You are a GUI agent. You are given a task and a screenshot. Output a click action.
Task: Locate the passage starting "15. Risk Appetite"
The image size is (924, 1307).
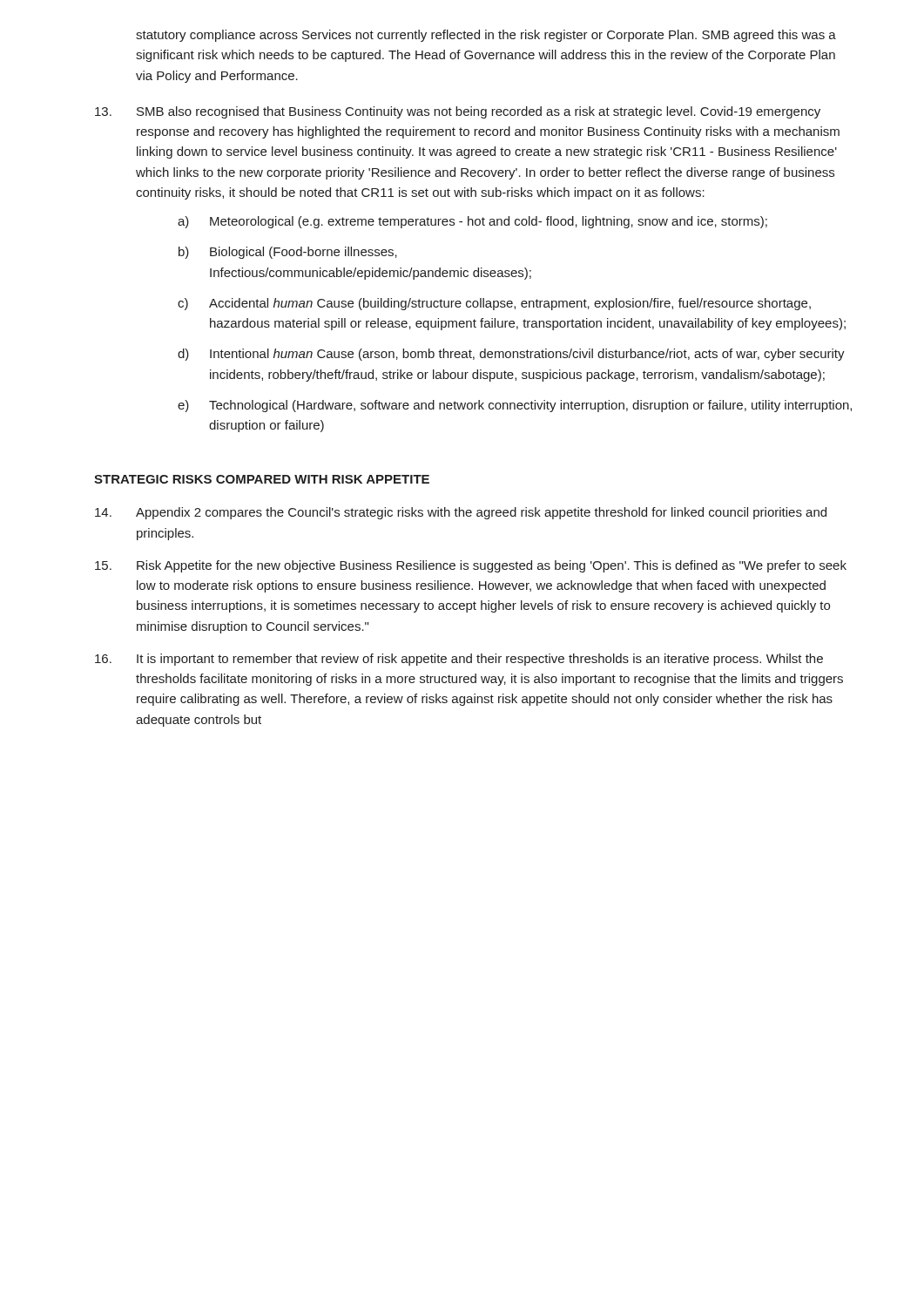click(x=474, y=595)
